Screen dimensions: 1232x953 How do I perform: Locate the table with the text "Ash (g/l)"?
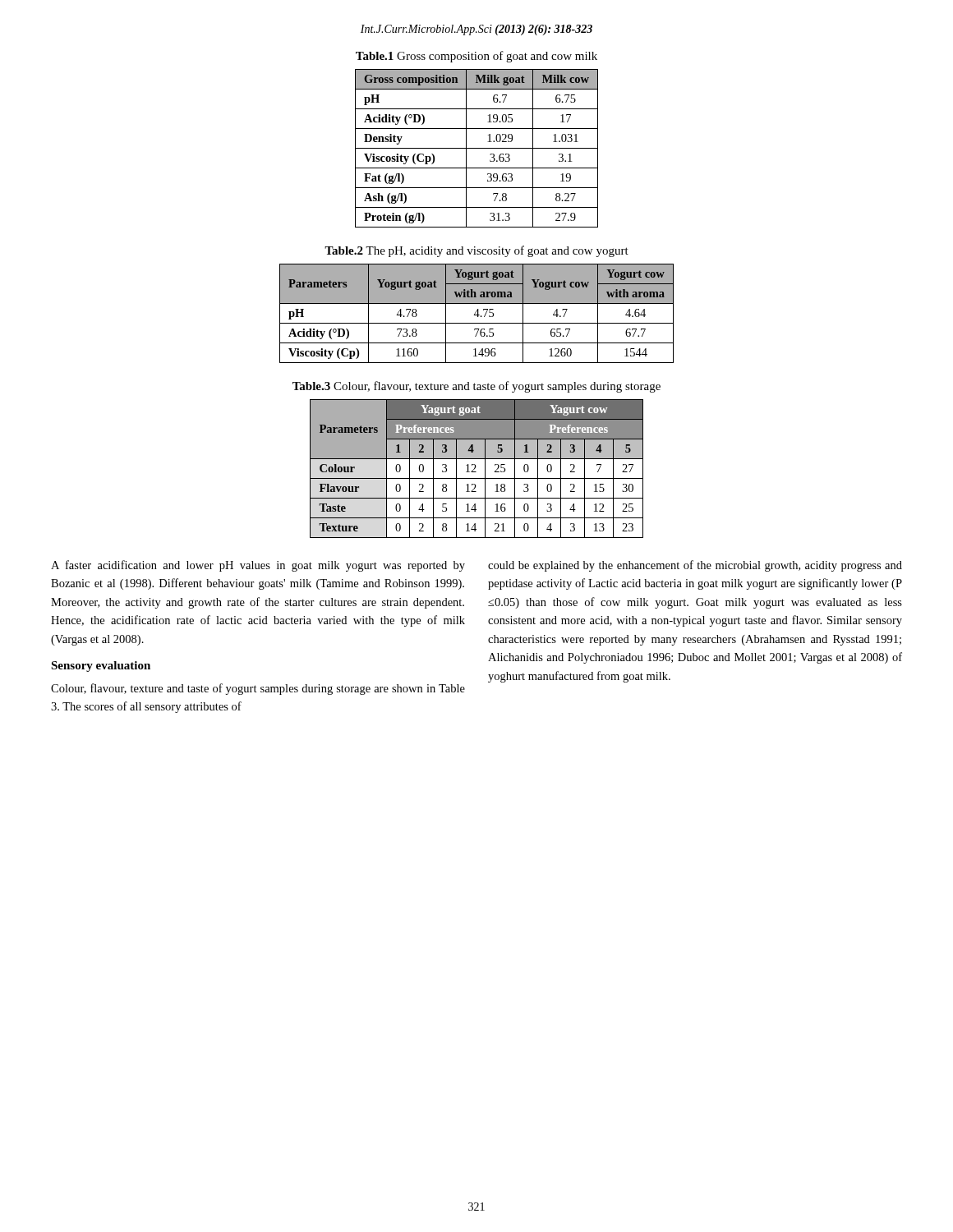pyautogui.click(x=476, y=148)
